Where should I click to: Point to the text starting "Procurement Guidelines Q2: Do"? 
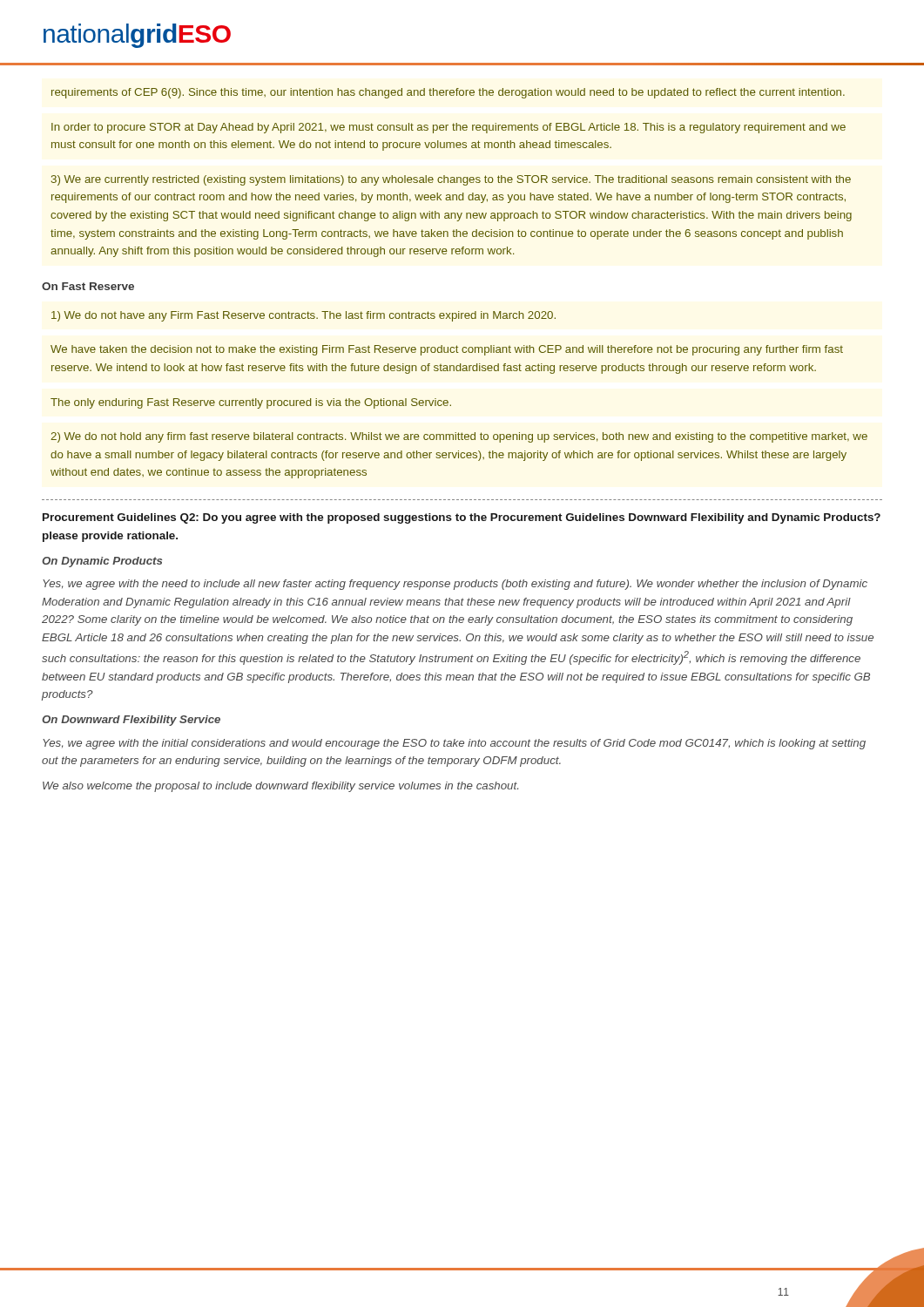461,526
